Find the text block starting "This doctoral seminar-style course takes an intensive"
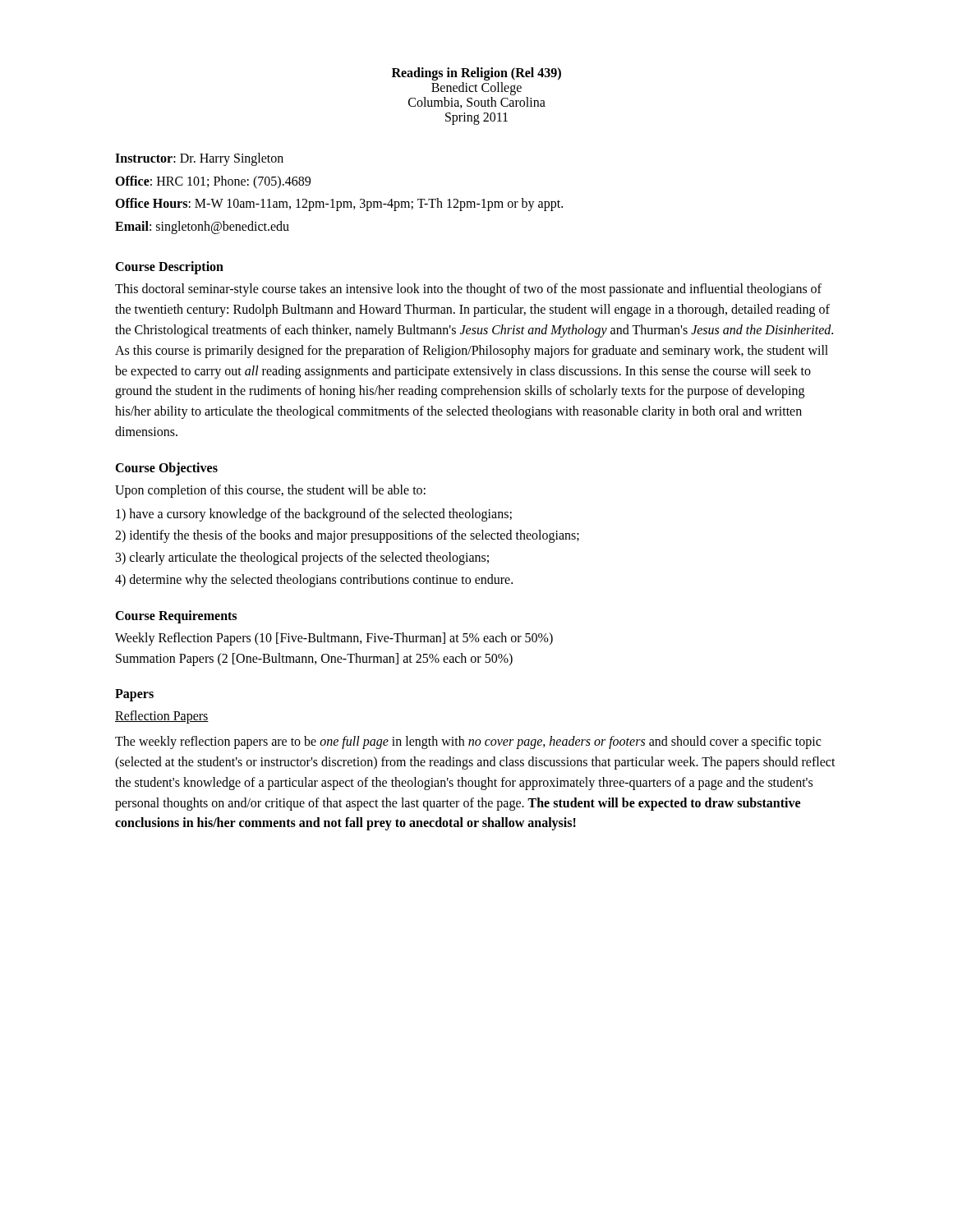This screenshot has height=1232, width=953. pos(476,361)
